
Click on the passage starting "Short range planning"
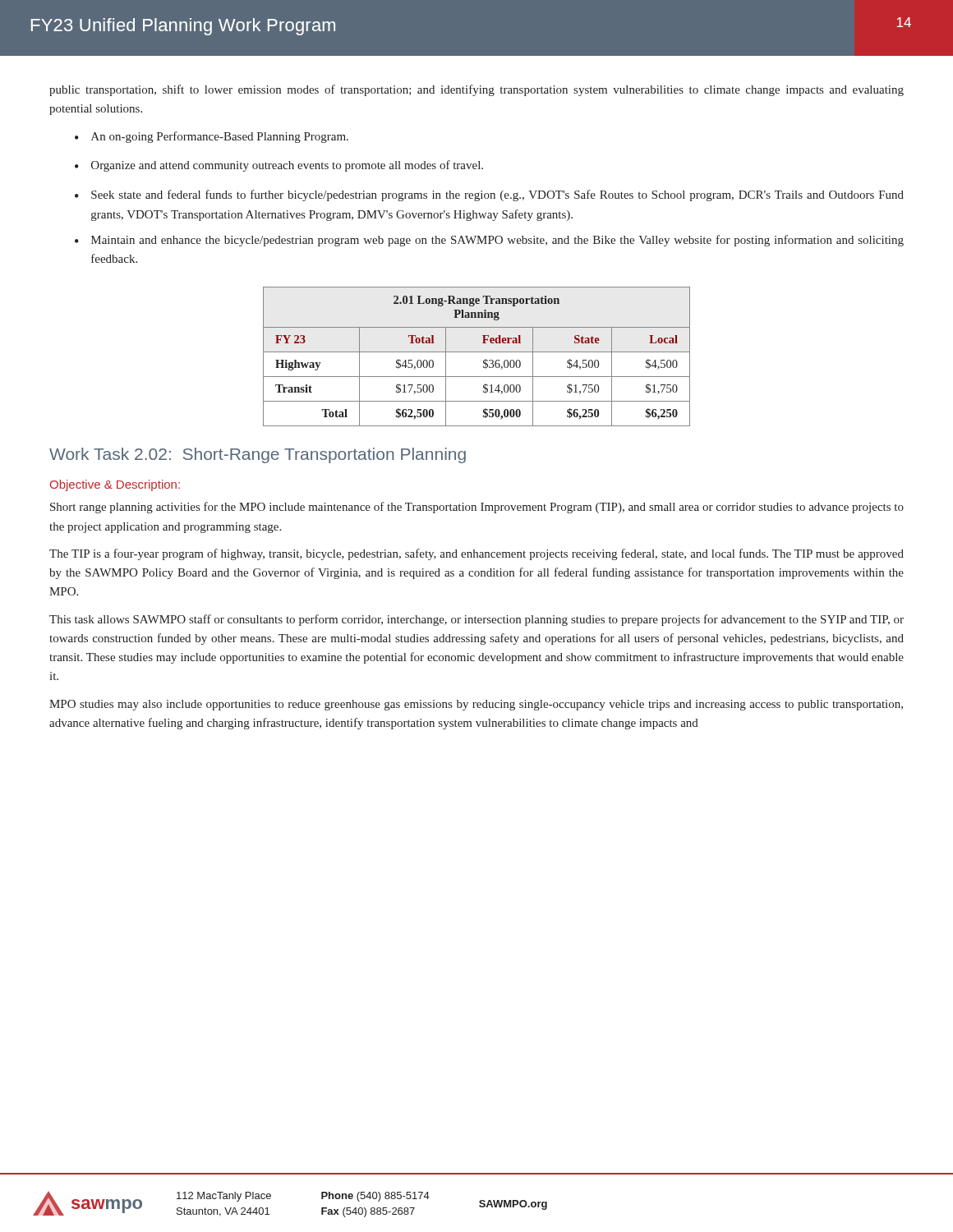tap(476, 517)
